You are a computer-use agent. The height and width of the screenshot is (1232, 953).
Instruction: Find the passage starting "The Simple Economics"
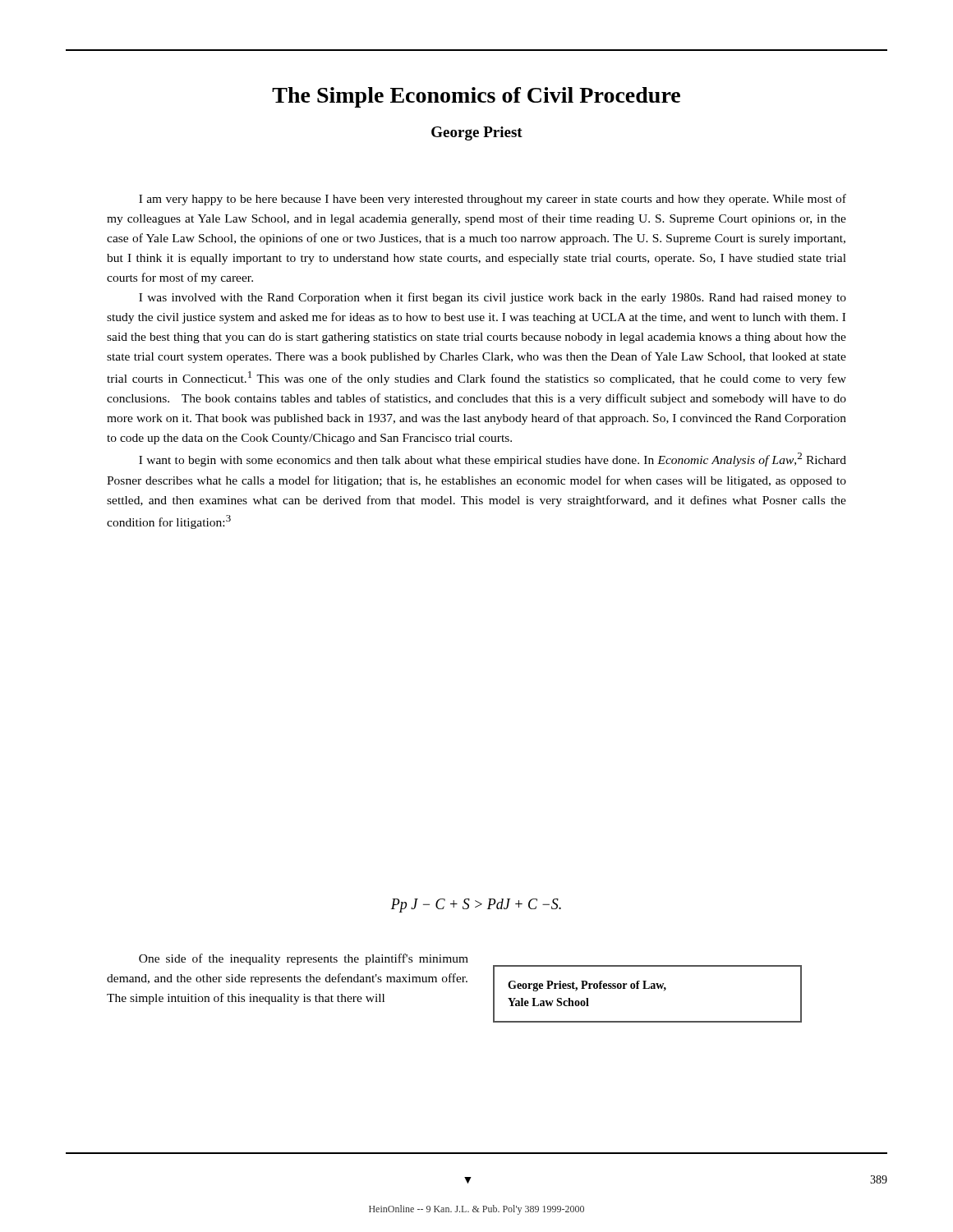pos(476,95)
